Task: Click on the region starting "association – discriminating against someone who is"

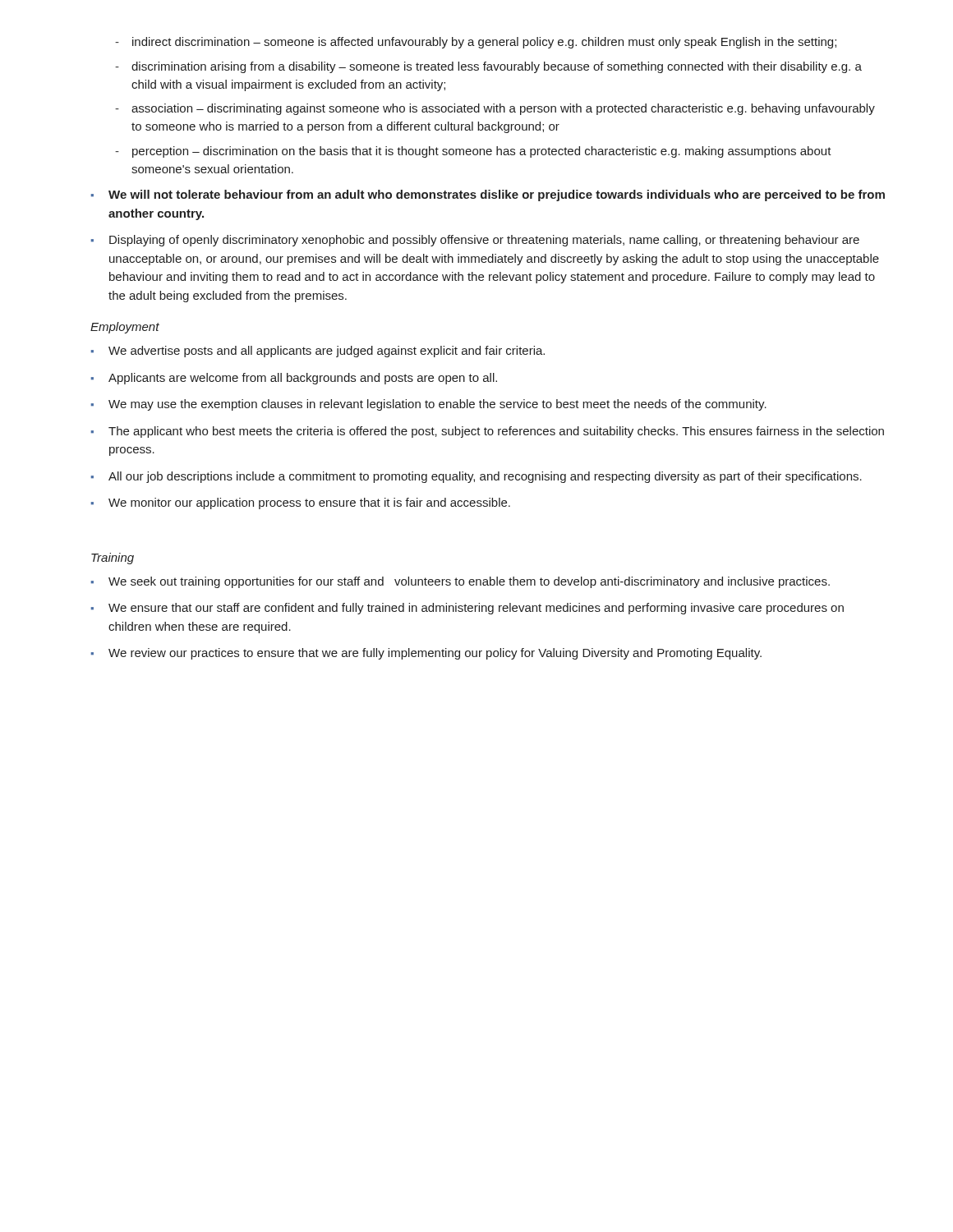Action: click(503, 117)
